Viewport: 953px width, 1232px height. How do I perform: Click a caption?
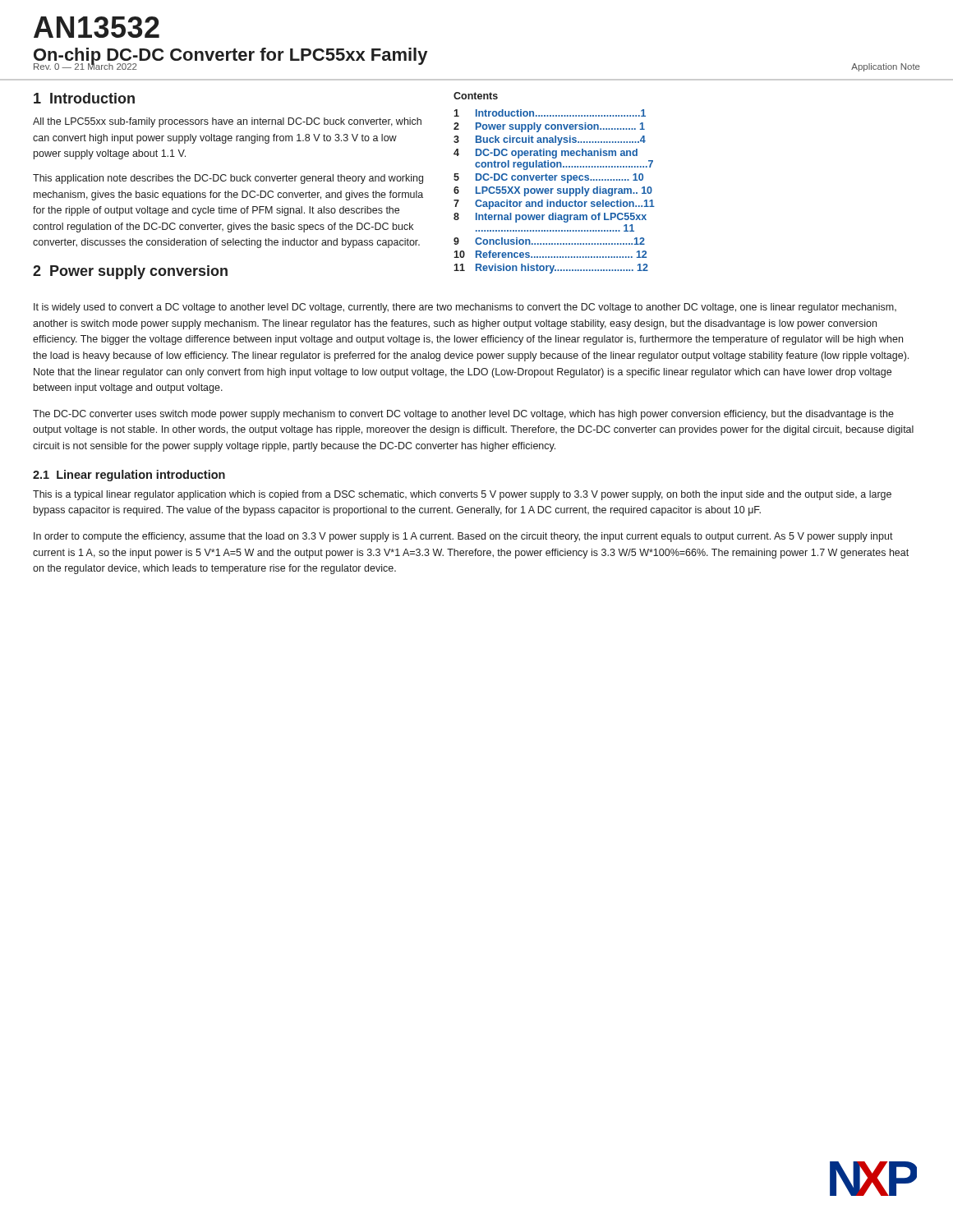[476, 96]
